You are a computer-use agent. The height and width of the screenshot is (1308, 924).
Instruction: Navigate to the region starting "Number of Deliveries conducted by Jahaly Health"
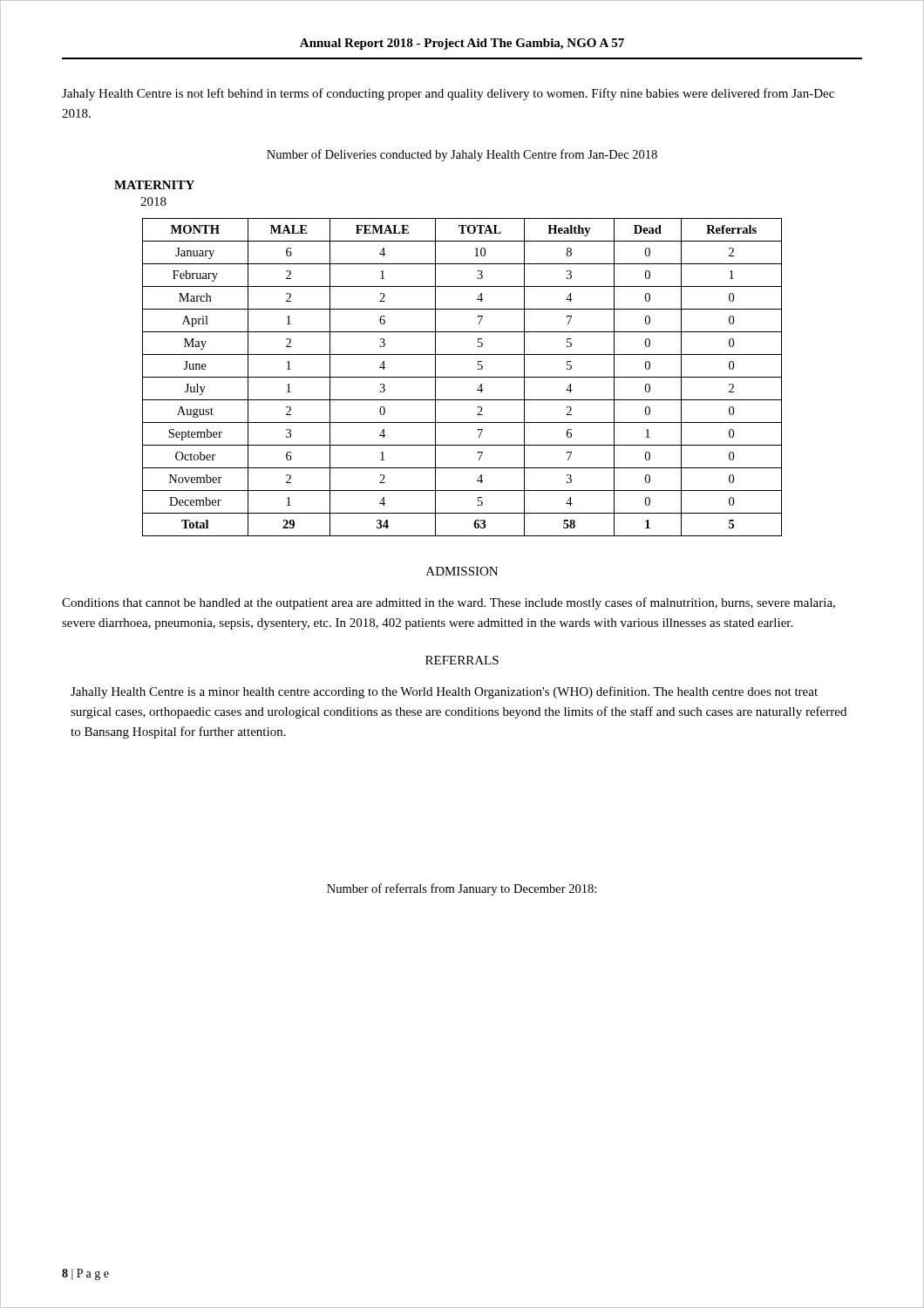(x=462, y=154)
